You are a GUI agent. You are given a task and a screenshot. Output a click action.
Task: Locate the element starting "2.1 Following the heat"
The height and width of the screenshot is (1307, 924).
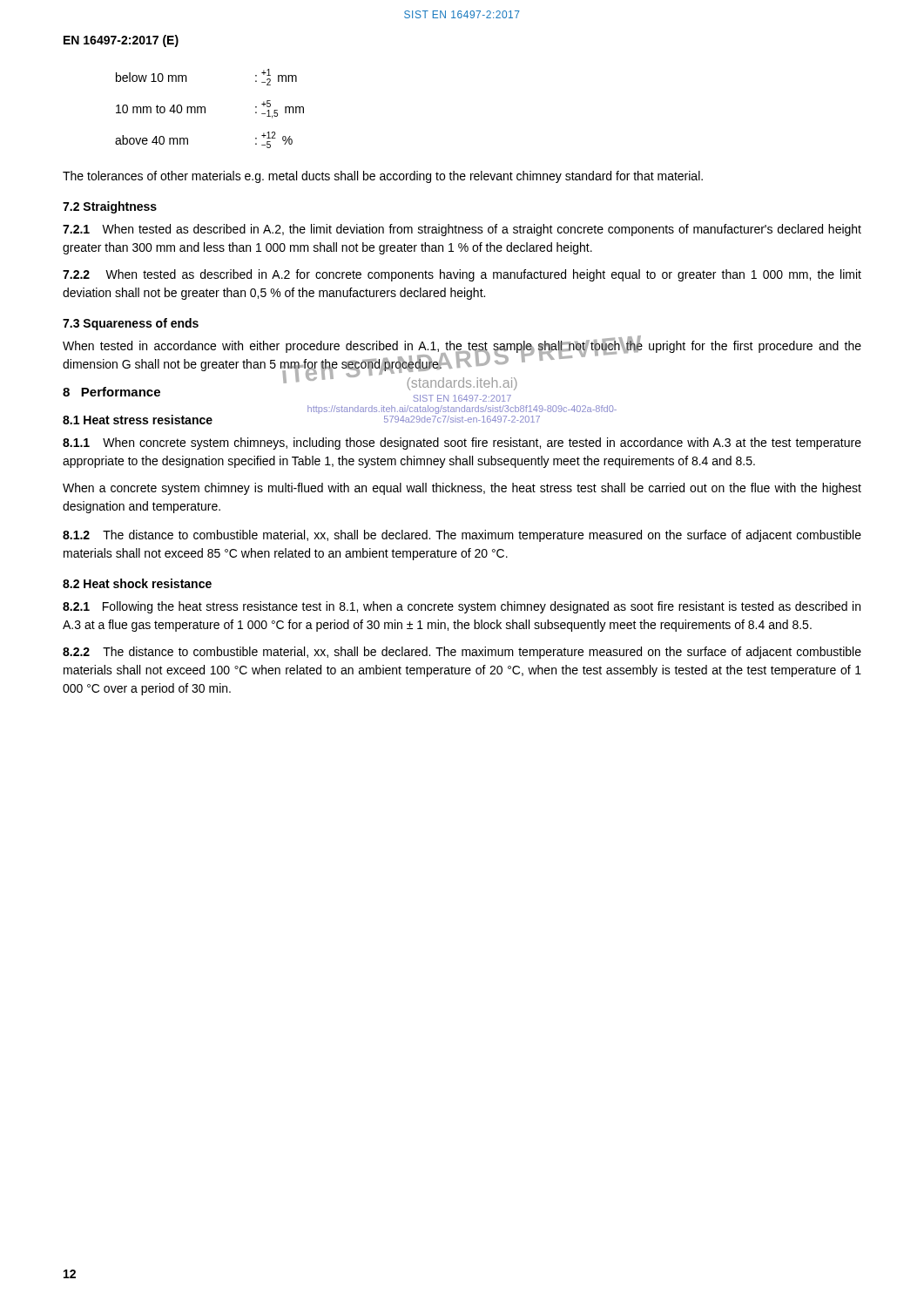tap(462, 616)
